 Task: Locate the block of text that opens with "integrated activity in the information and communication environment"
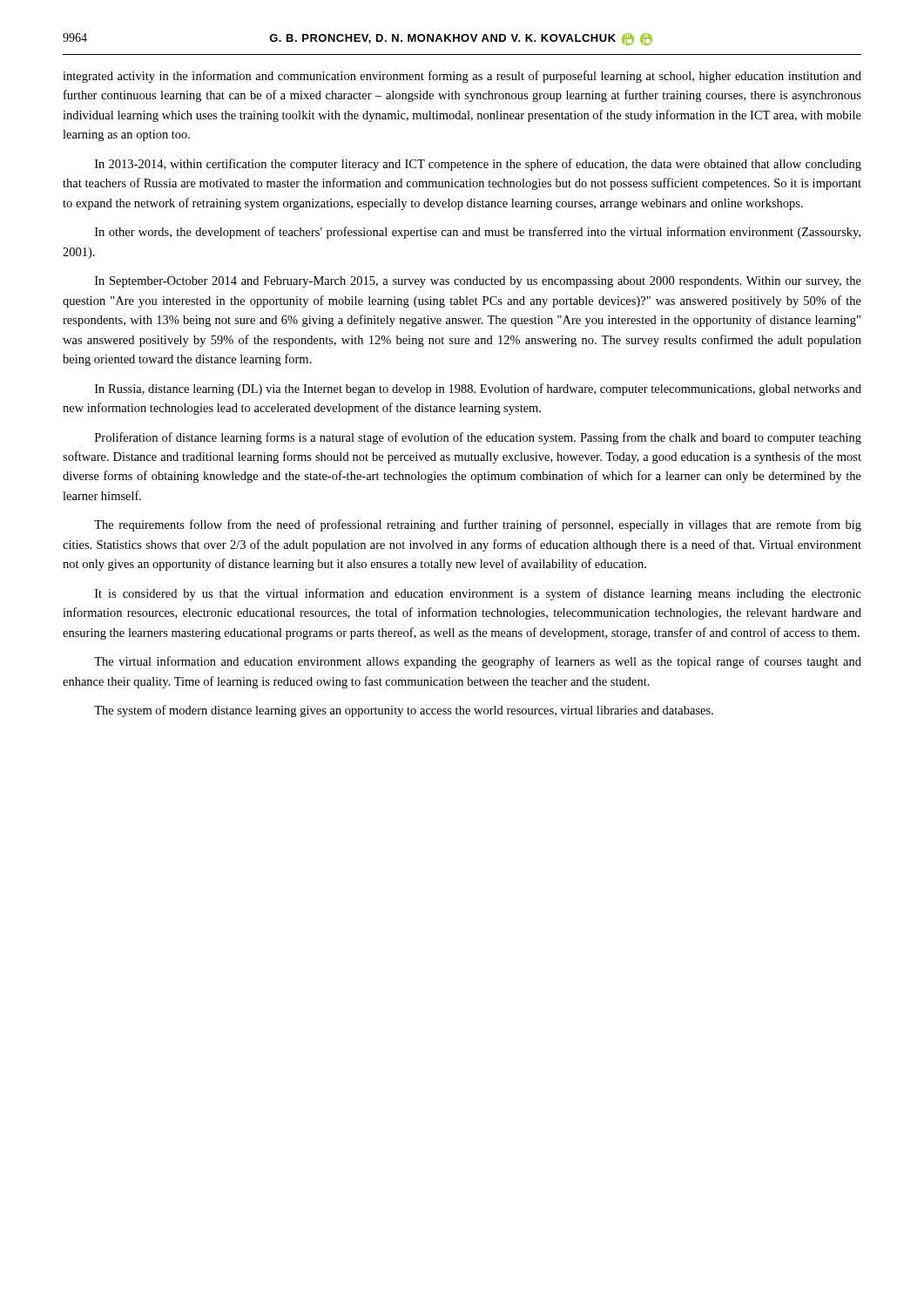coord(462,105)
